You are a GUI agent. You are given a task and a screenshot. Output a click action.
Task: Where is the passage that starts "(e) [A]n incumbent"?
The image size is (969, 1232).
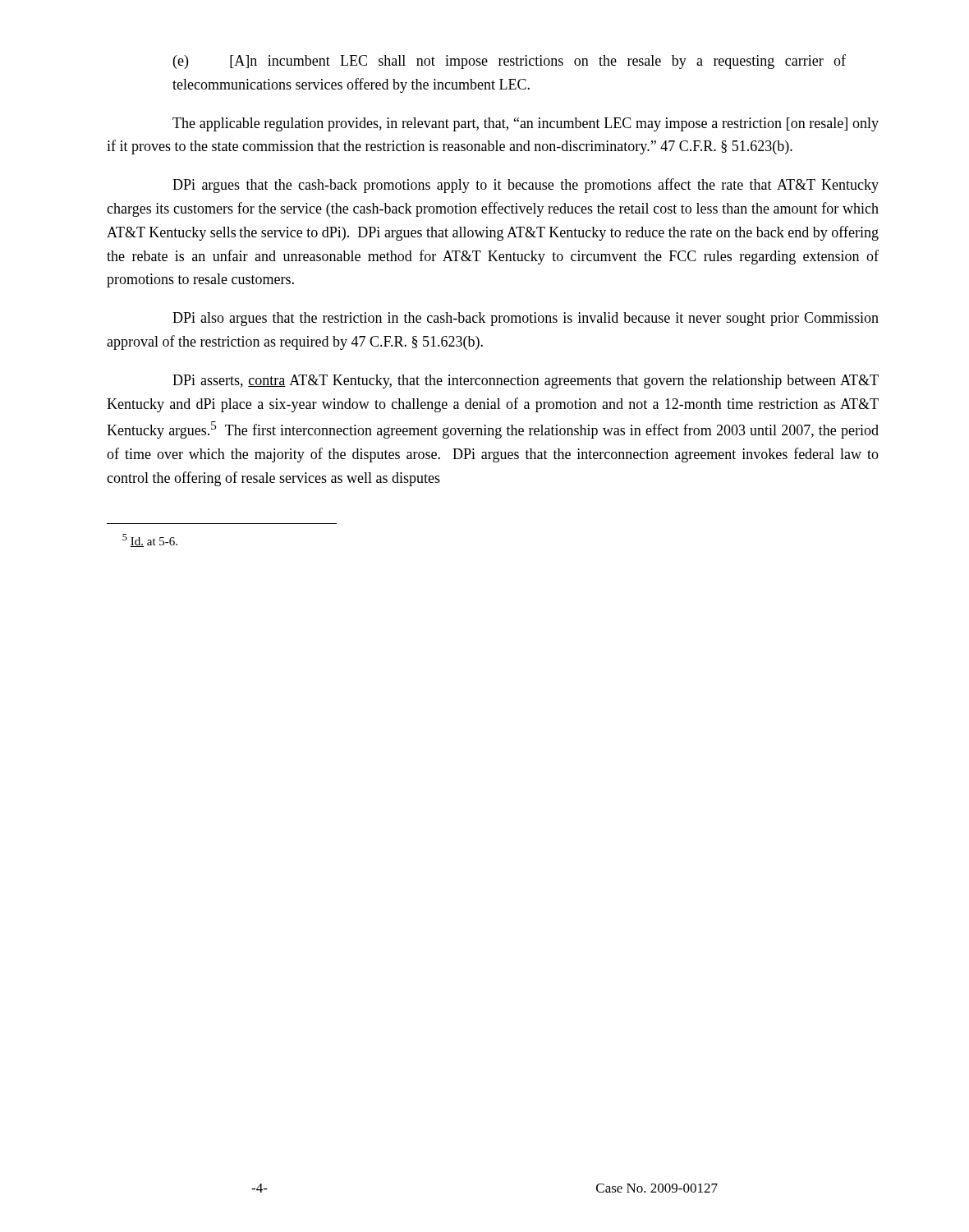pyautogui.click(x=509, y=73)
